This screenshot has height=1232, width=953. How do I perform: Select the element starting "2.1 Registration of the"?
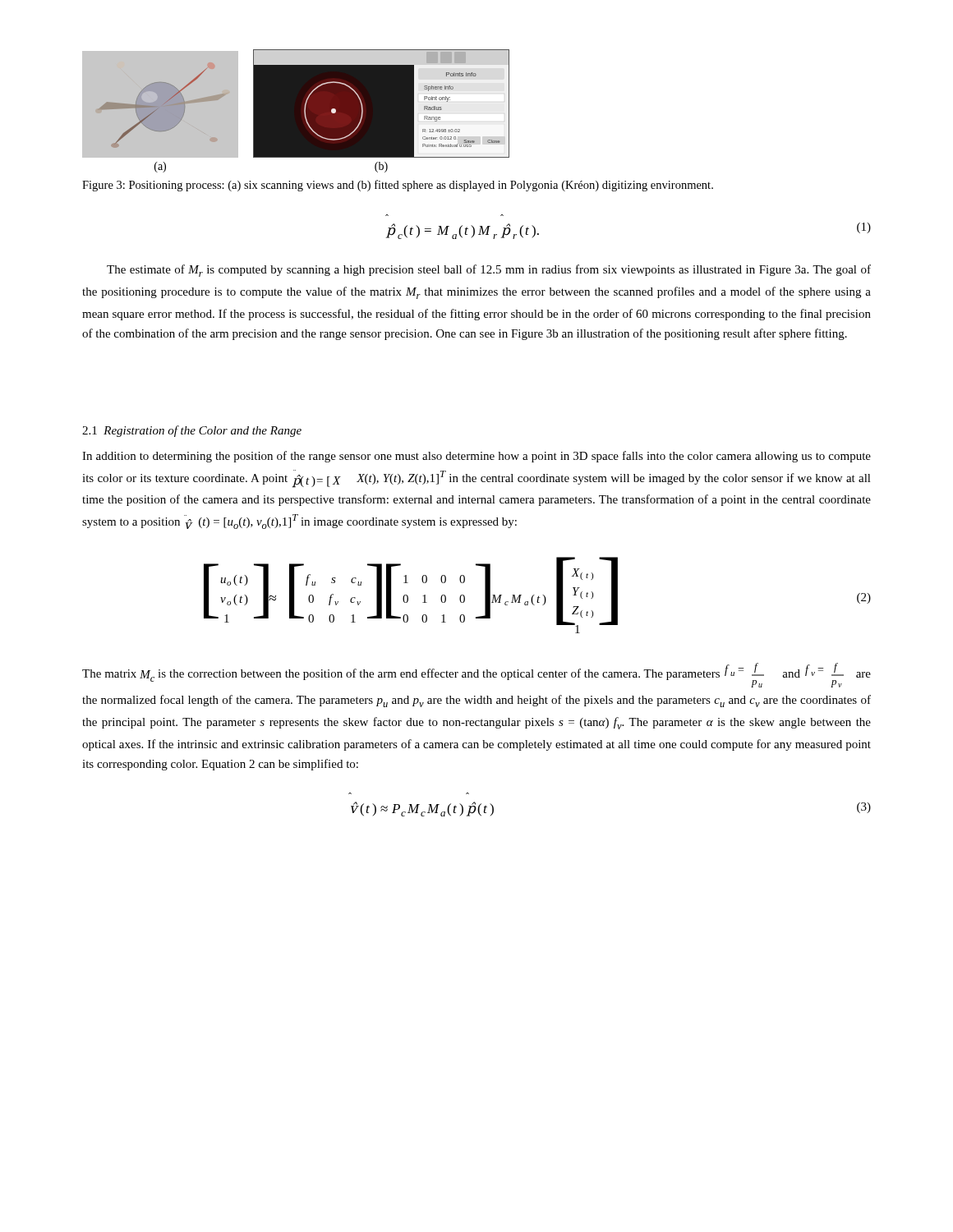[192, 430]
